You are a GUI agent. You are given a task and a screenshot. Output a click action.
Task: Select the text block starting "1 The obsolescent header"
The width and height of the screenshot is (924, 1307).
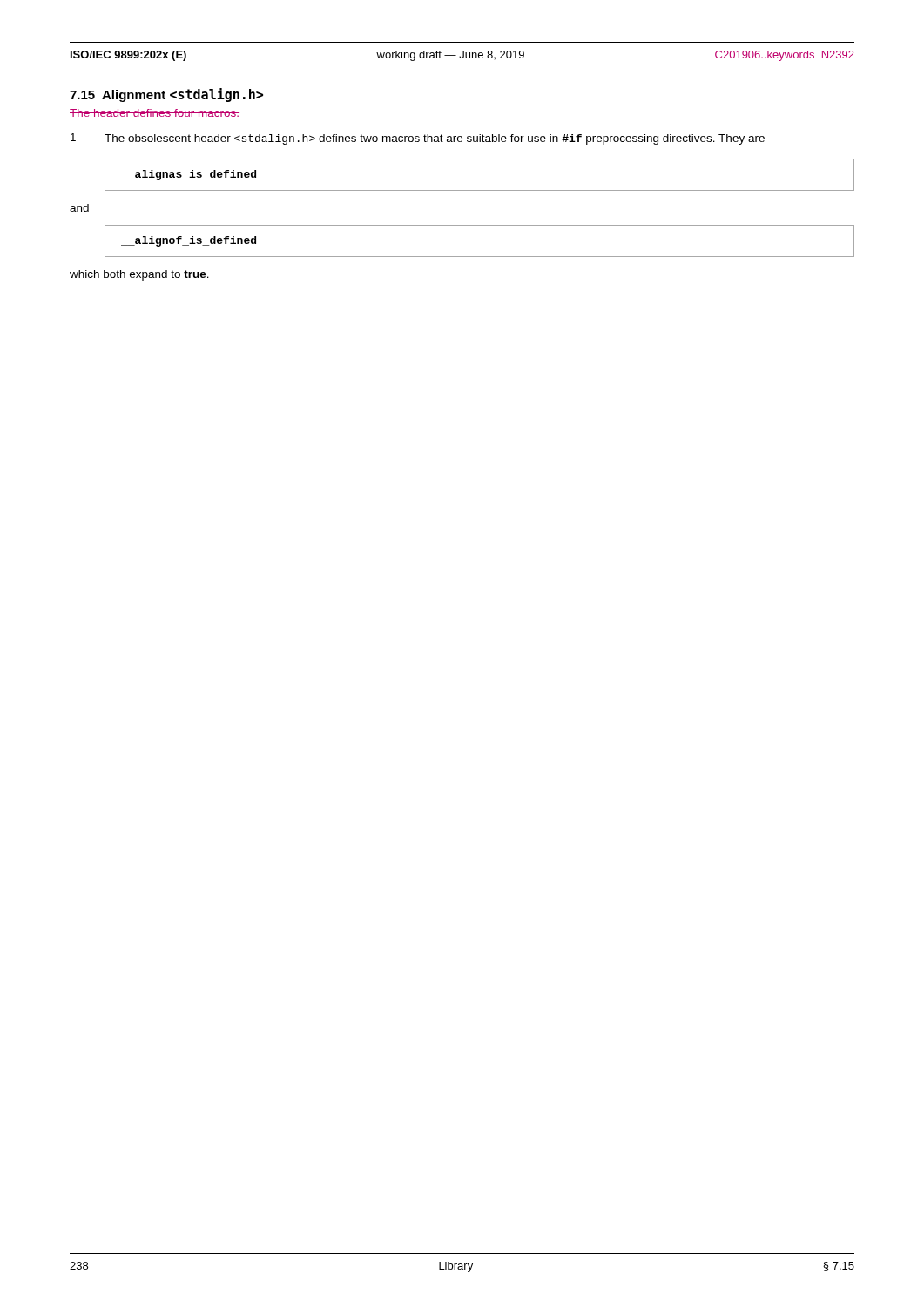(x=417, y=139)
